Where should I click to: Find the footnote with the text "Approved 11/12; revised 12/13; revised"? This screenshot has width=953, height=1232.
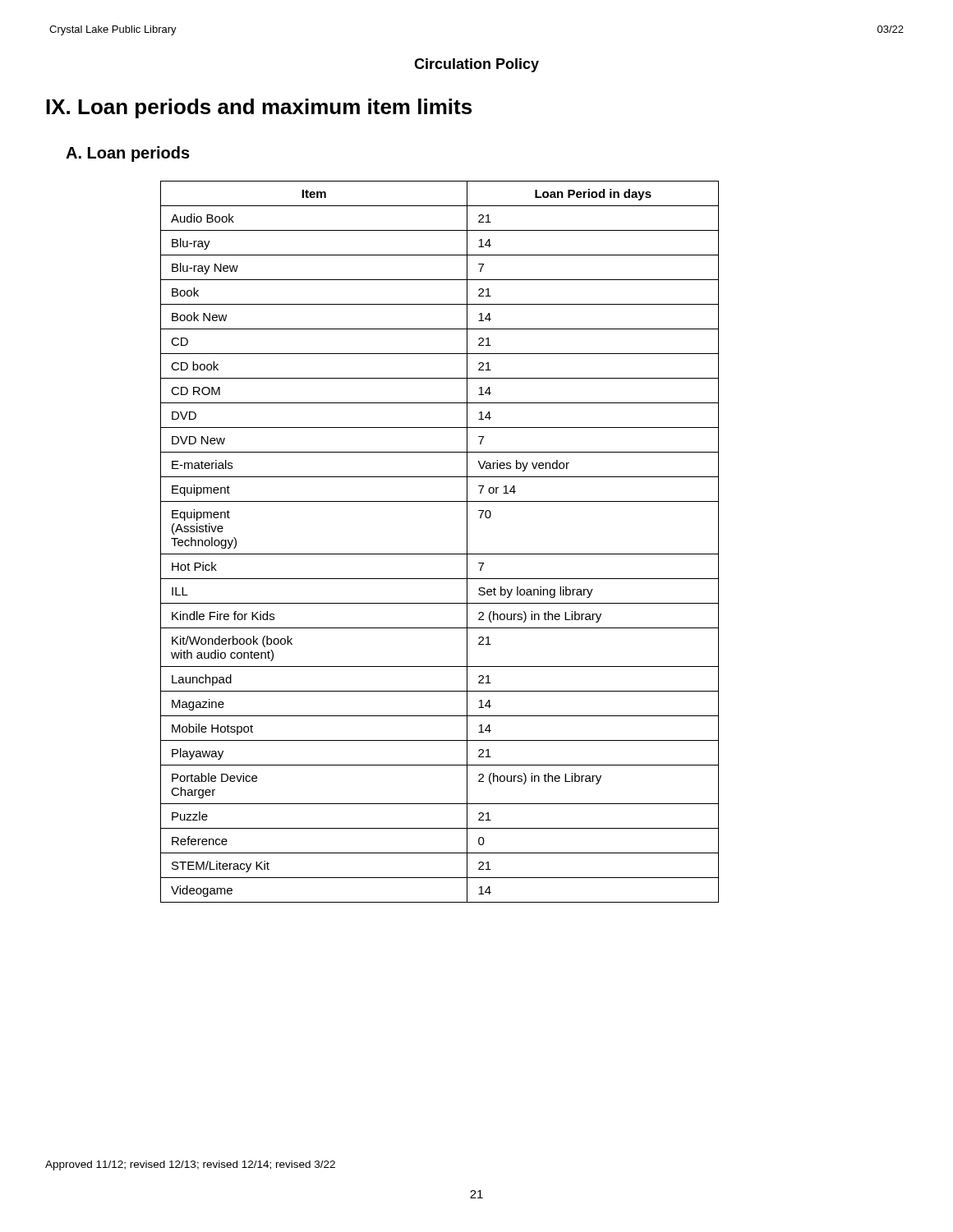[x=190, y=1164]
